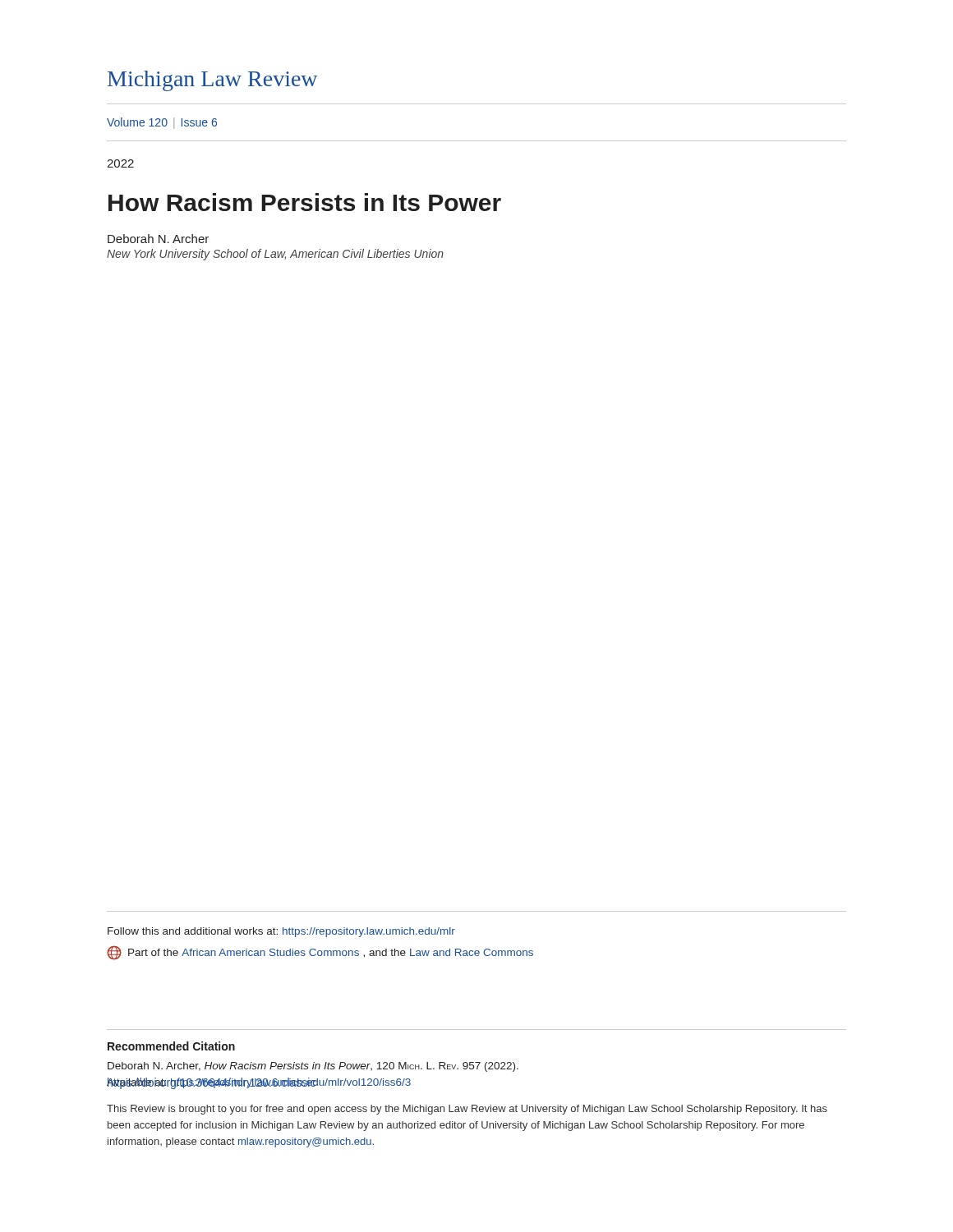Locate the text block containing "Deborah N. Archer,"
The height and width of the screenshot is (1232, 953).
[476, 1074]
